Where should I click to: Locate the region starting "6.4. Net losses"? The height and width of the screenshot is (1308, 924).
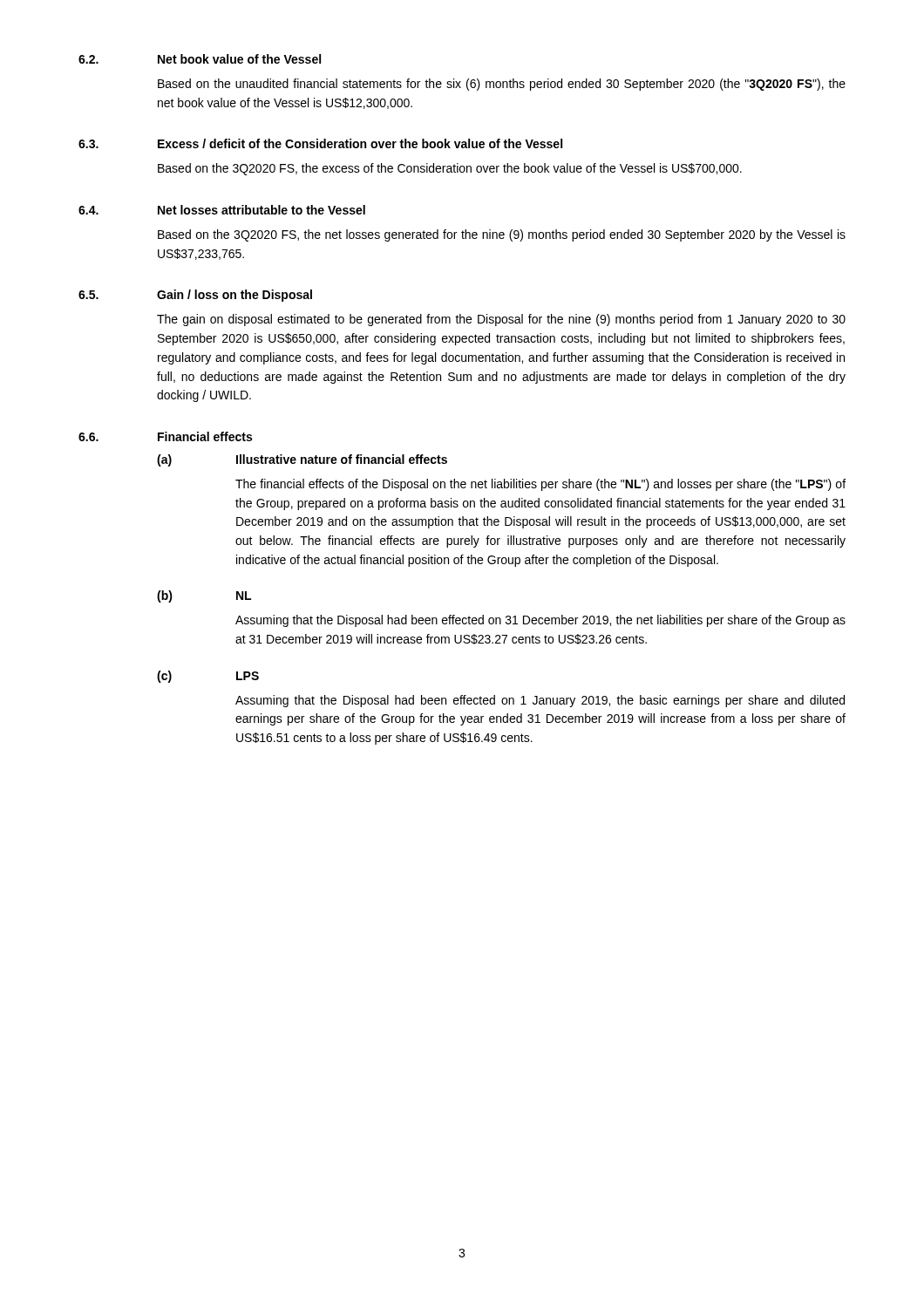pyautogui.click(x=462, y=233)
